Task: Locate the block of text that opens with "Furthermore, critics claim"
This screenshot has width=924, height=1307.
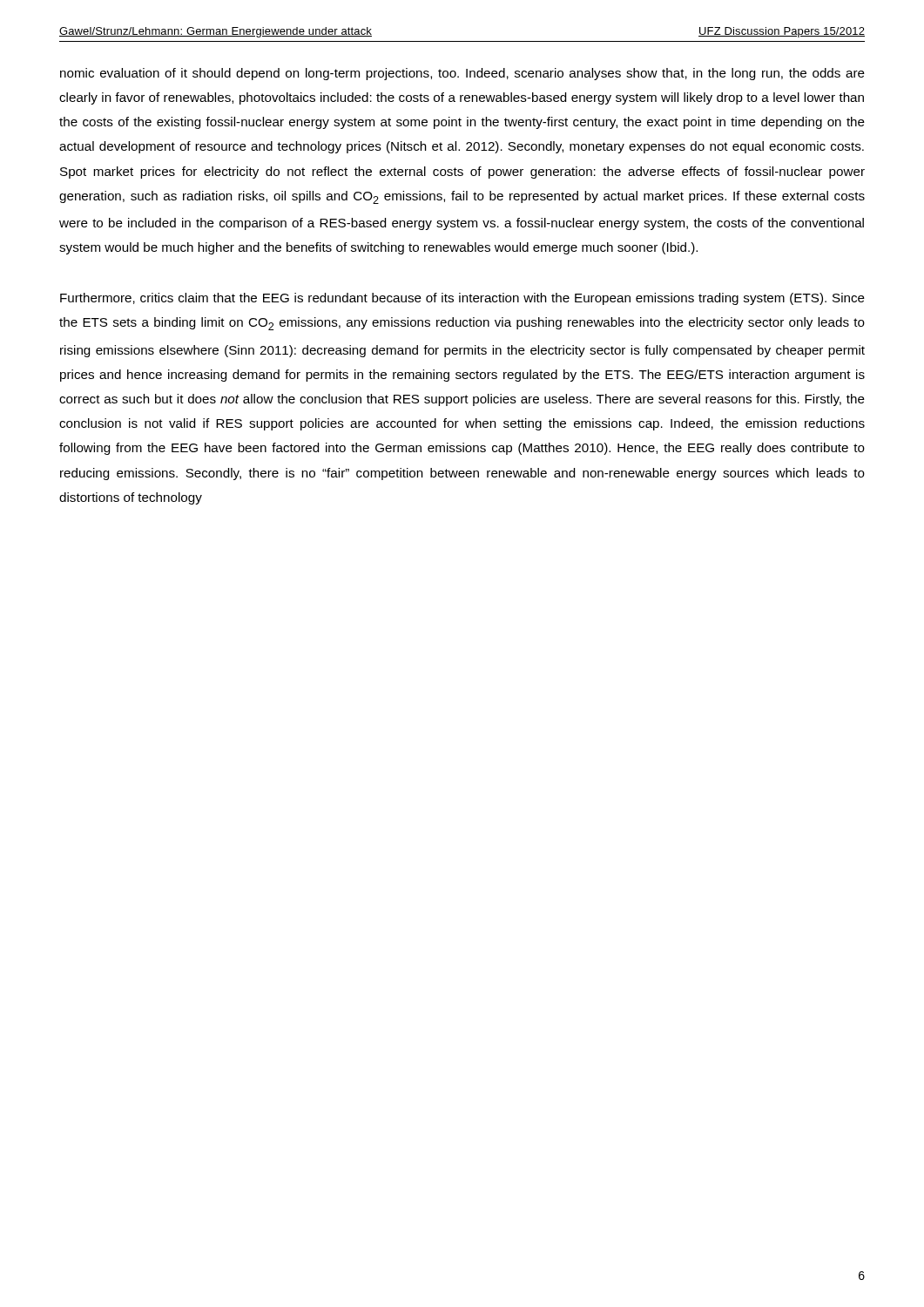Action: pyautogui.click(x=462, y=397)
